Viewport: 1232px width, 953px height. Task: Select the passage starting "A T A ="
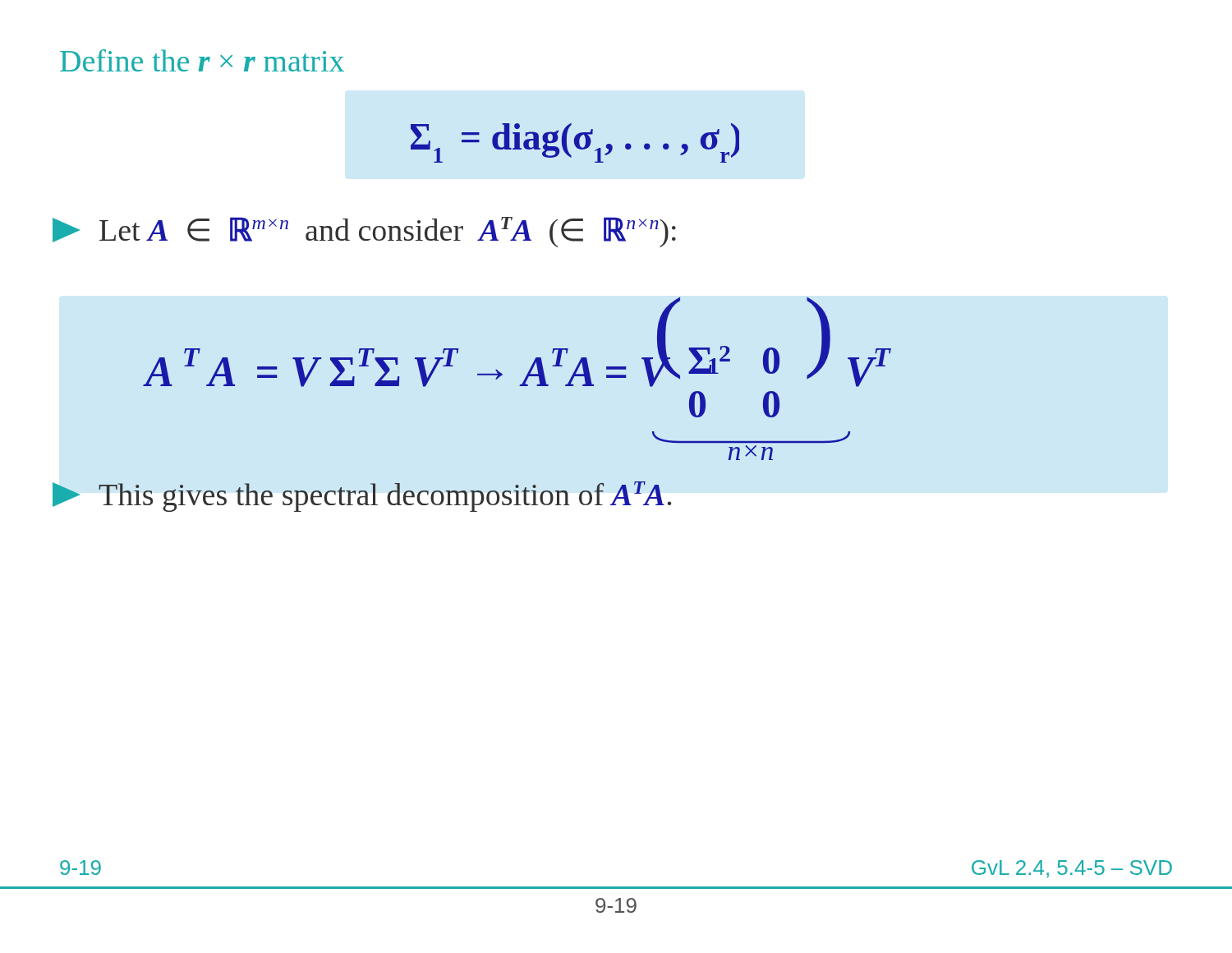click(614, 381)
